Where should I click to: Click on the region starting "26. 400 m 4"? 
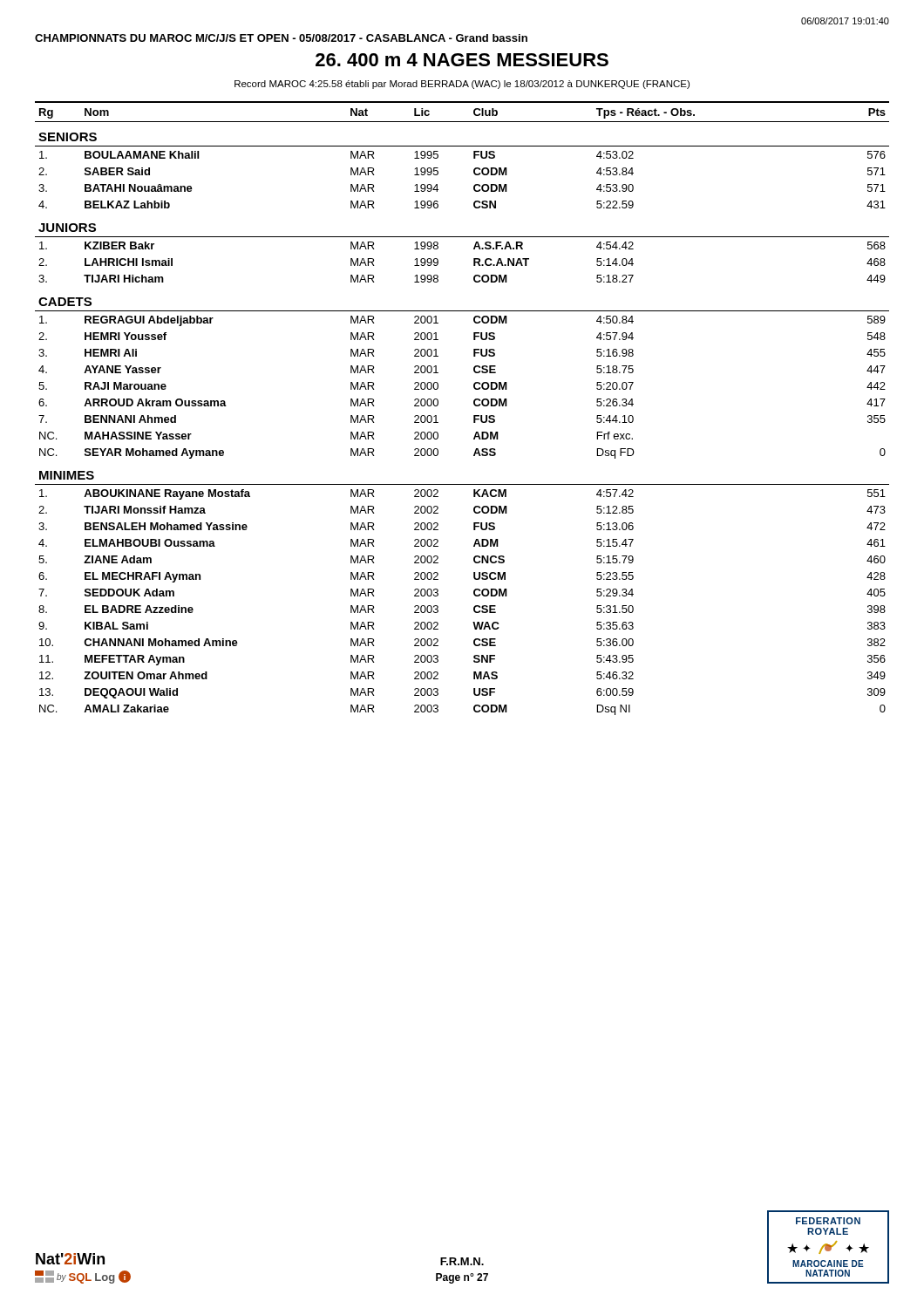[462, 60]
